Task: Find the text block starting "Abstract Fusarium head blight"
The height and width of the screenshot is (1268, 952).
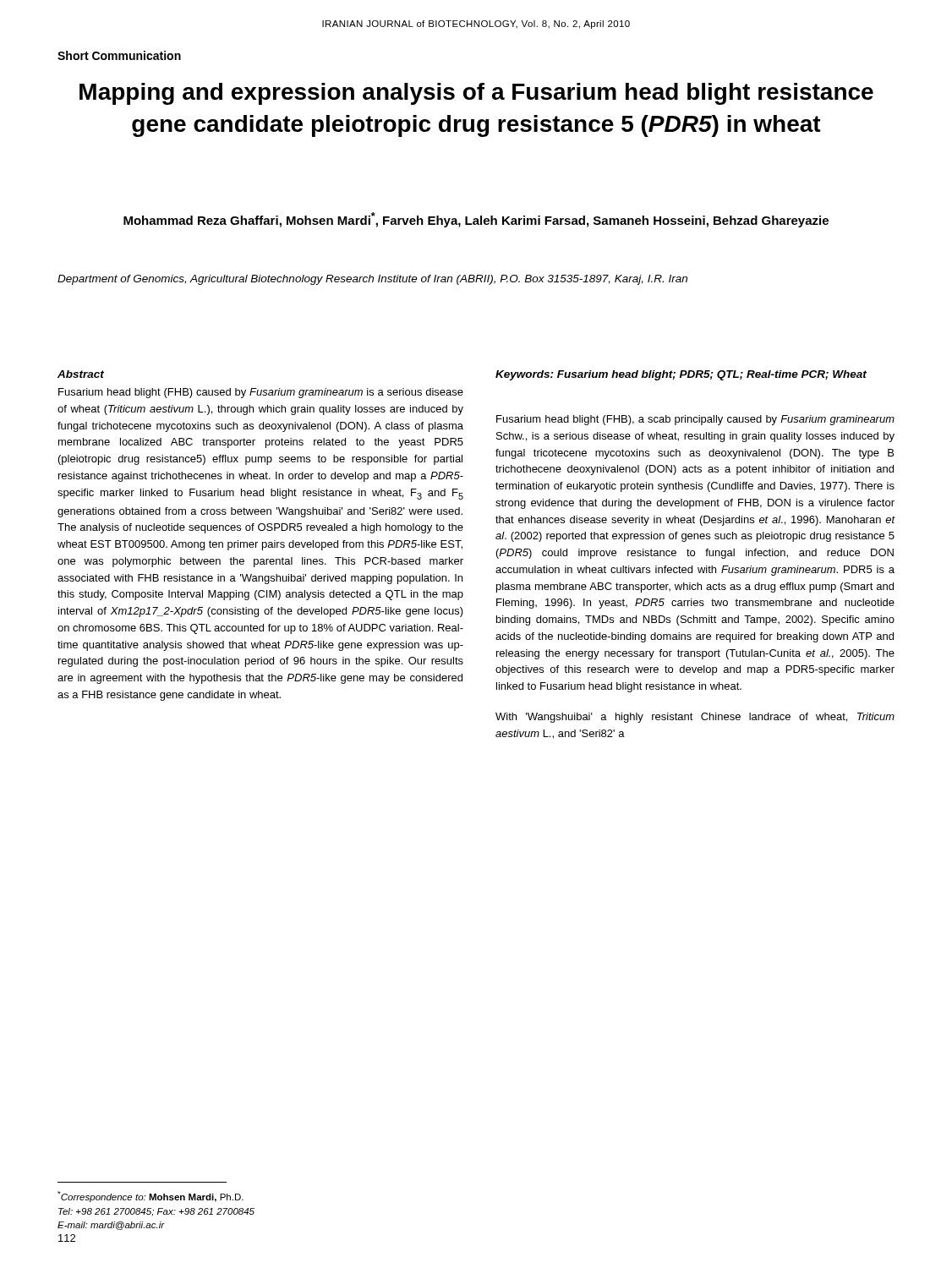Action: click(x=260, y=535)
